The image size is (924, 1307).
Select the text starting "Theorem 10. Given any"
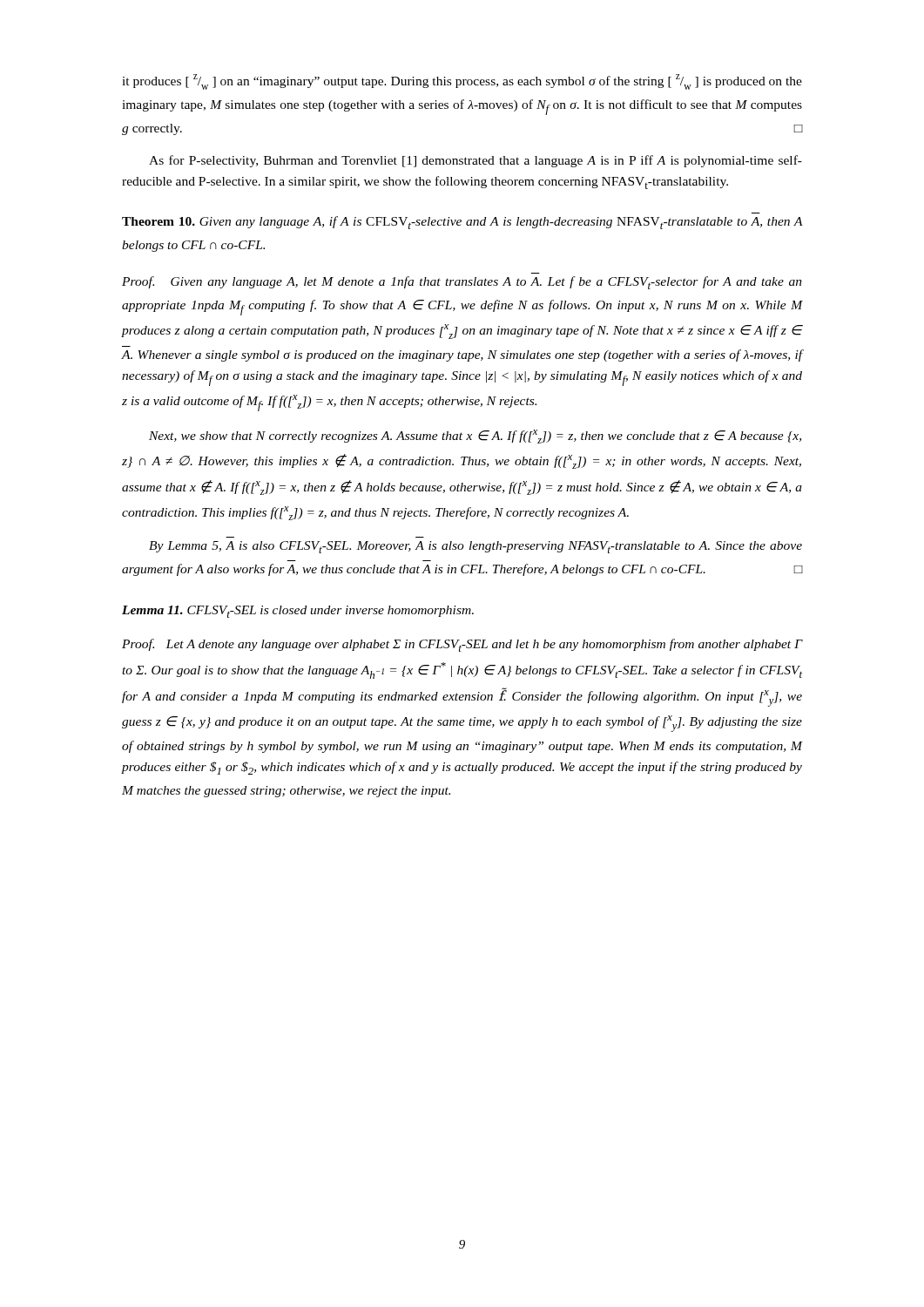462,233
